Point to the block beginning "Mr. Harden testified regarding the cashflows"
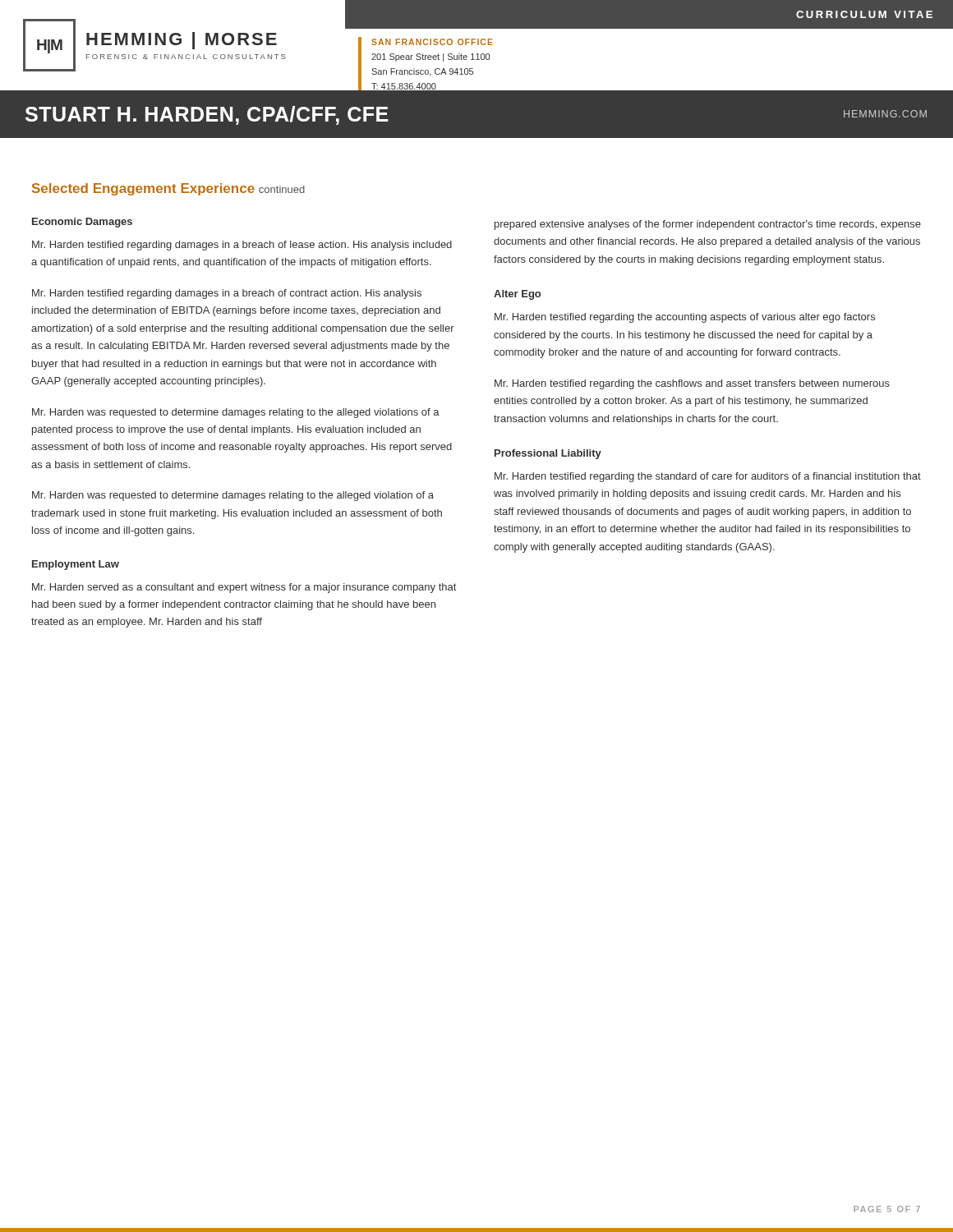 point(692,400)
